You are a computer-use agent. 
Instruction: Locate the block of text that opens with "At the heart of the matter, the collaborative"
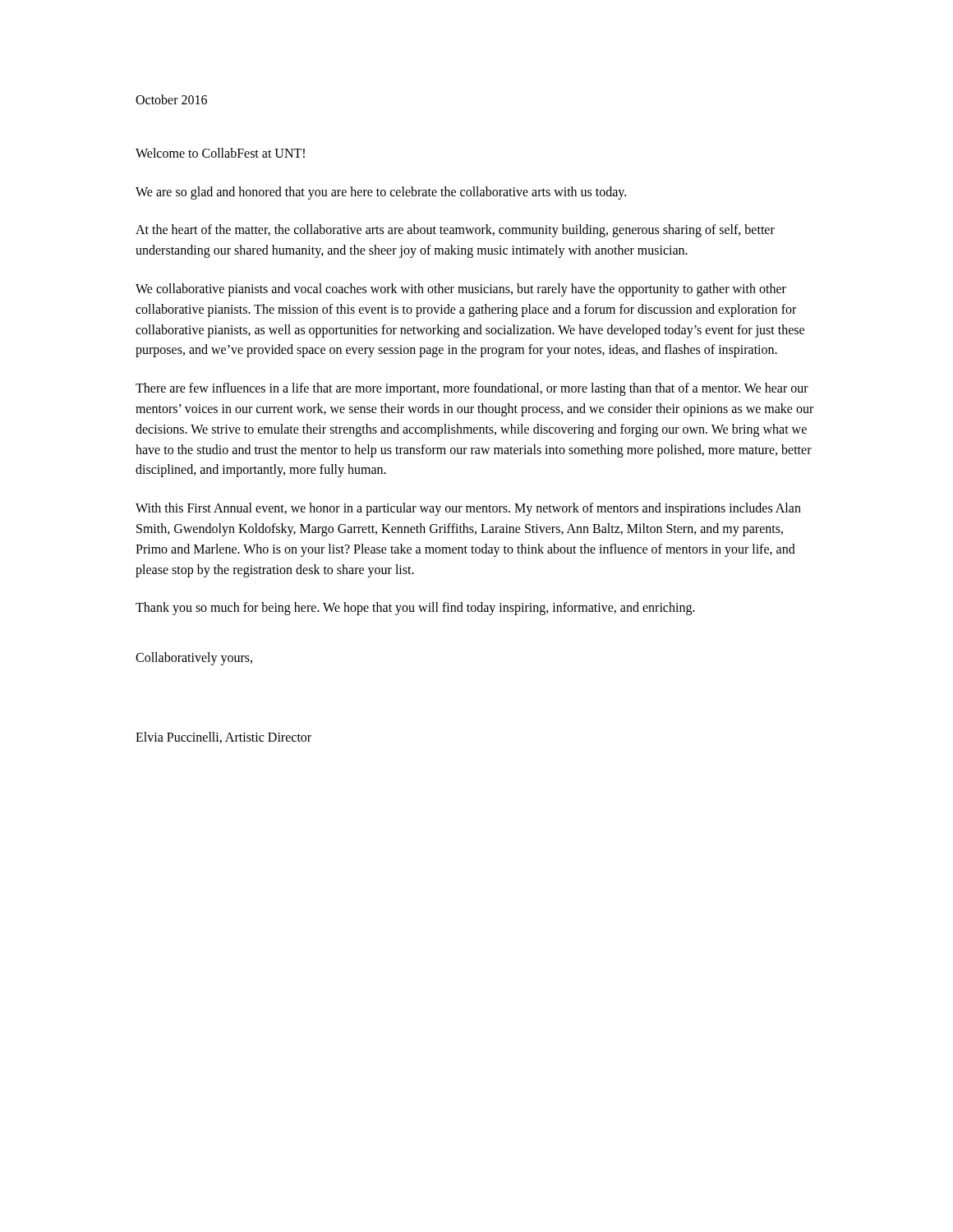point(455,240)
